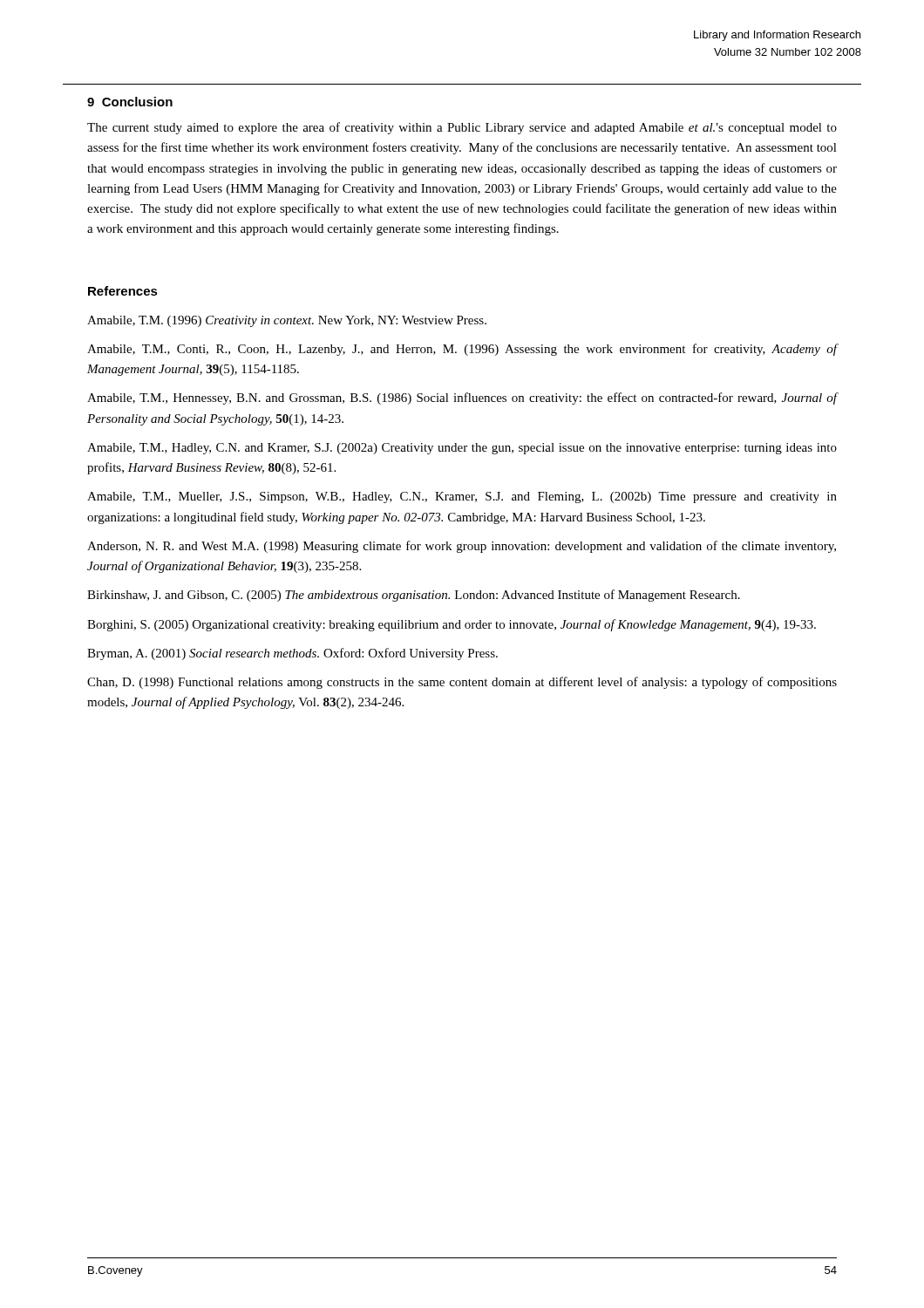924x1308 pixels.
Task: Click the passage that begins "Amabile, T.M., Hennessey, B.N. and Grossman,"
Action: tap(462, 408)
